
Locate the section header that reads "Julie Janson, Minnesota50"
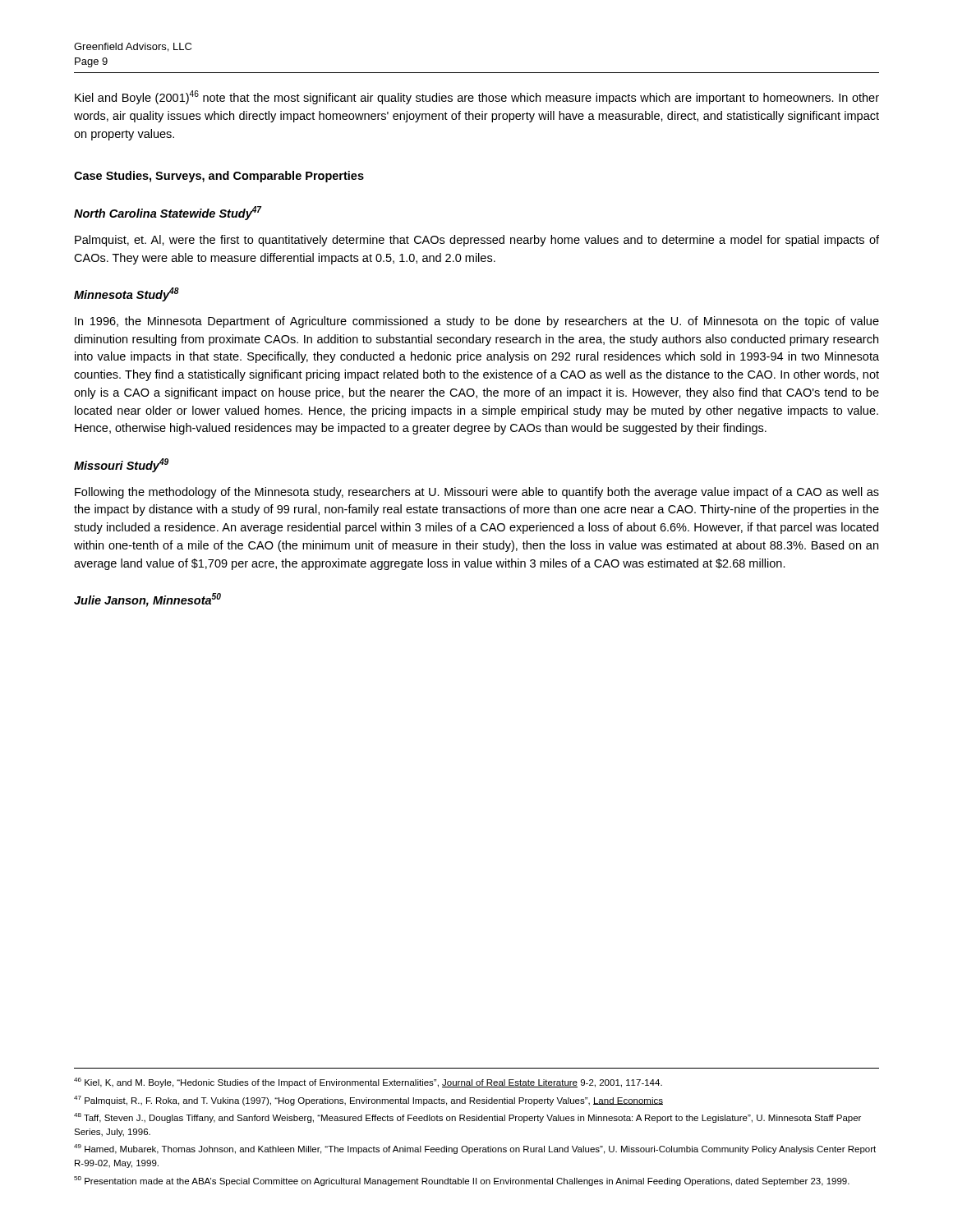click(147, 600)
